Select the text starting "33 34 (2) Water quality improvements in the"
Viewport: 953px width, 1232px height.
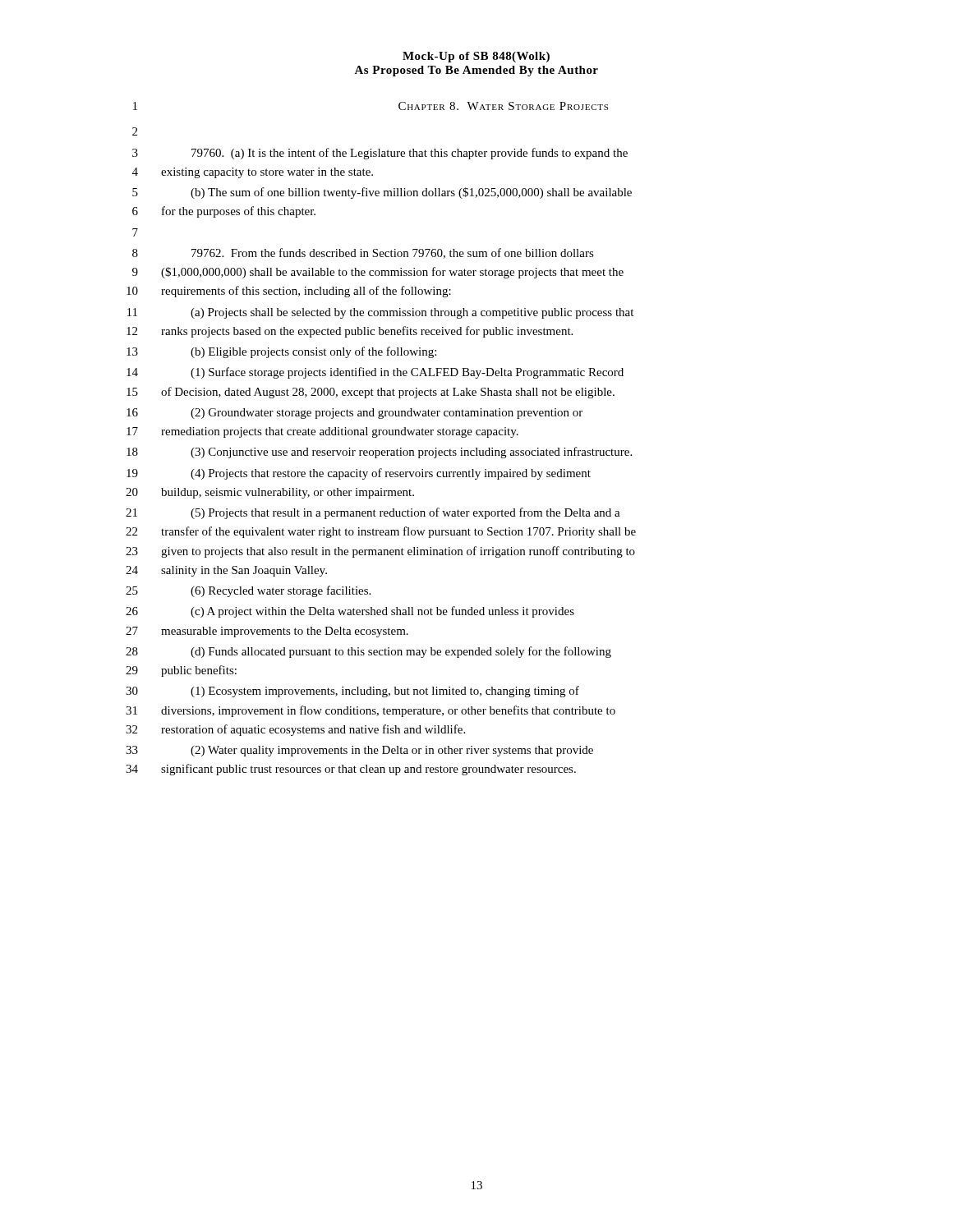(476, 760)
